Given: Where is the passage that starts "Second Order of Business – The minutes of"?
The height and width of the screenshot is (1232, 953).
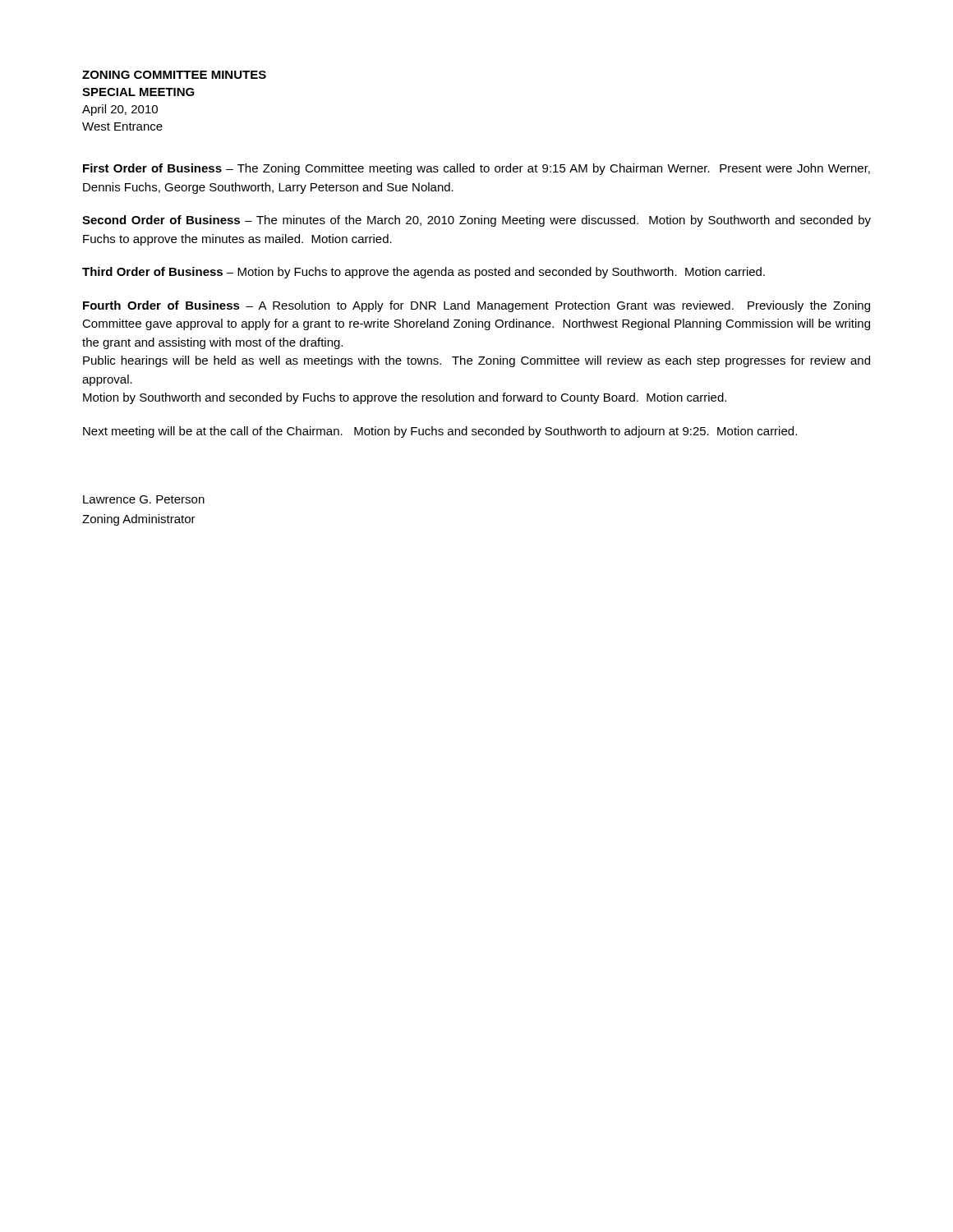Looking at the screenshot, I should tap(476, 229).
